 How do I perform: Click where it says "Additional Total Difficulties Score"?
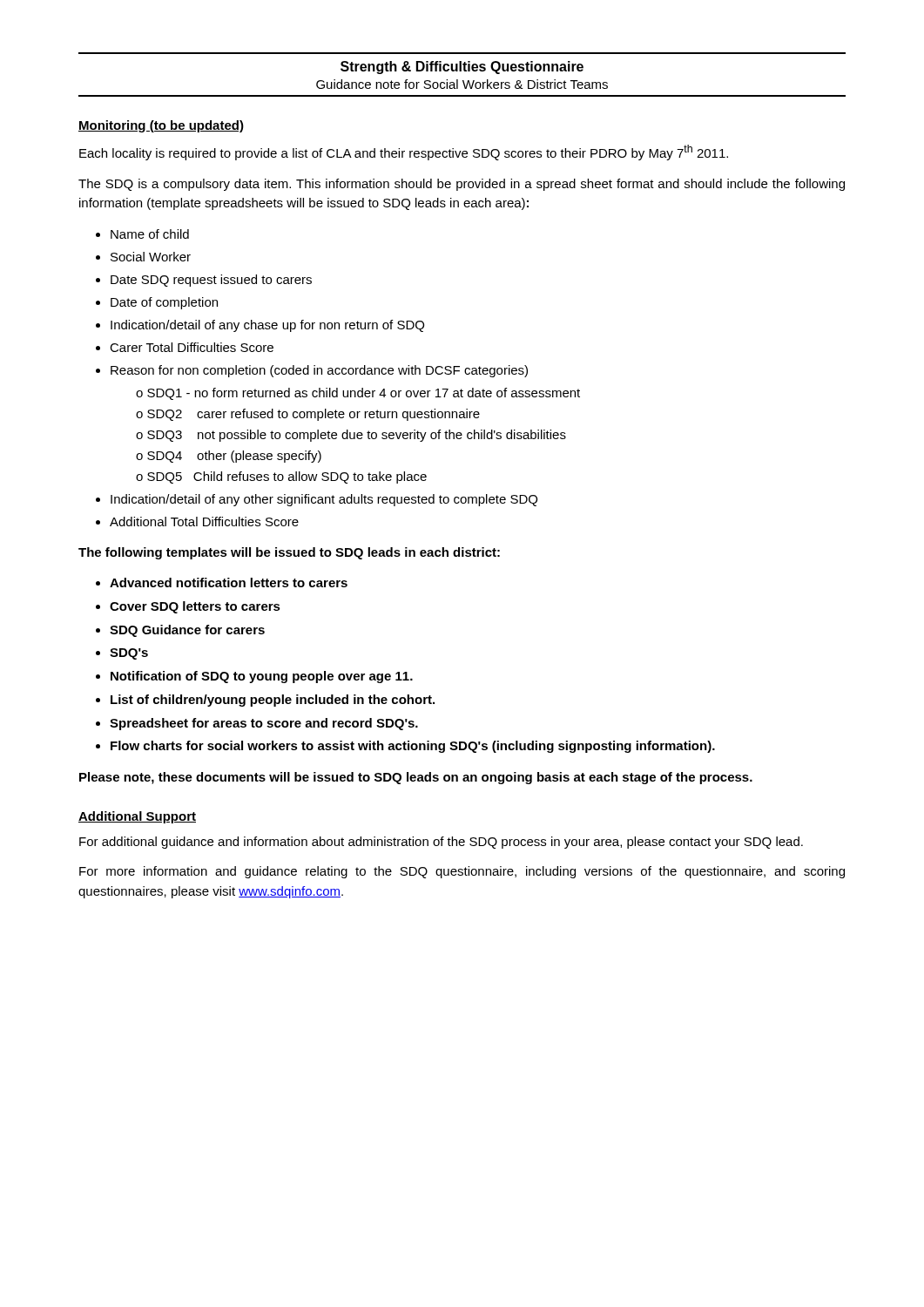coord(204,521)
